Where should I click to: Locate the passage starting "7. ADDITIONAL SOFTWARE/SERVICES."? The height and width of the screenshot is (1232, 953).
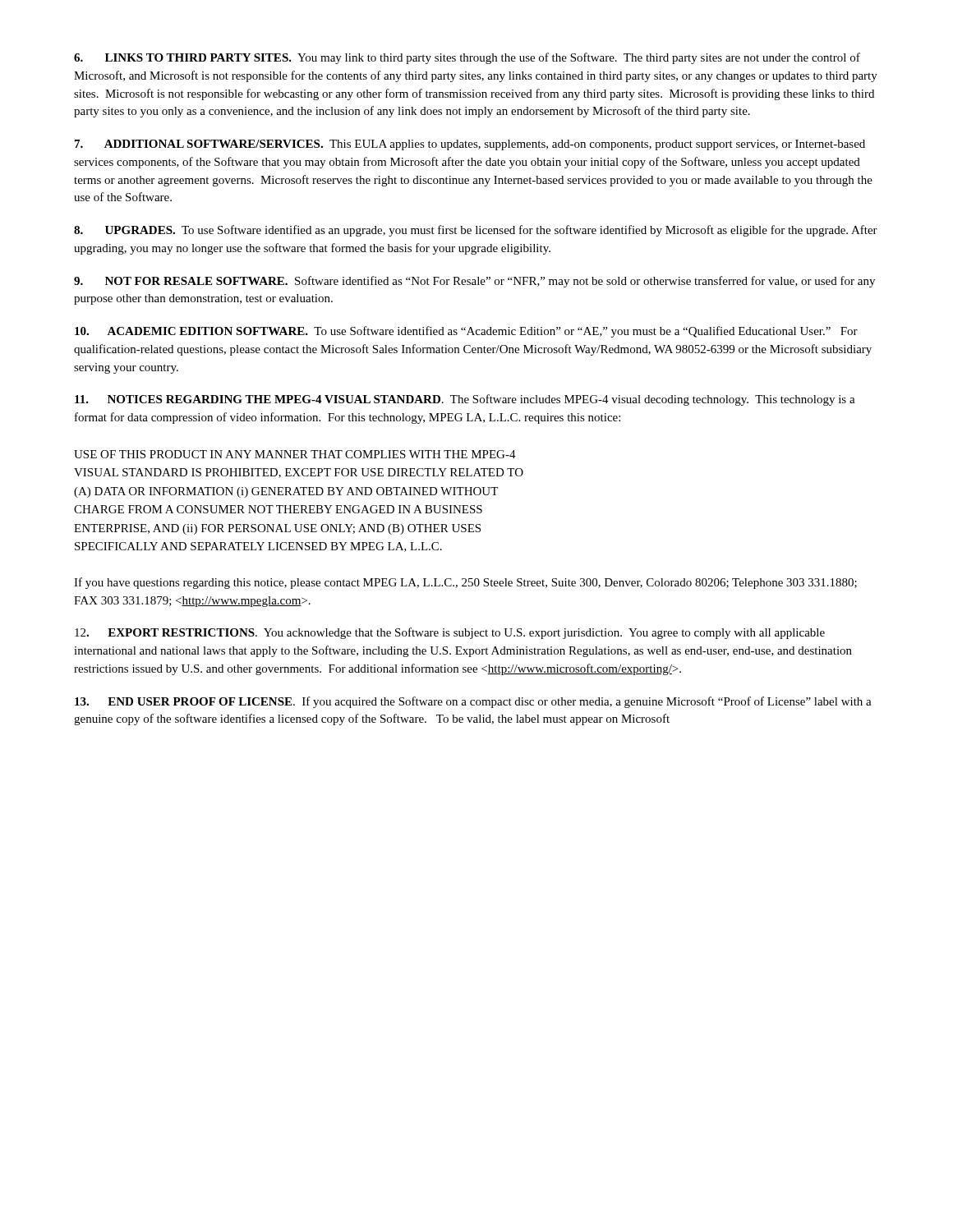tap(476, 171)
